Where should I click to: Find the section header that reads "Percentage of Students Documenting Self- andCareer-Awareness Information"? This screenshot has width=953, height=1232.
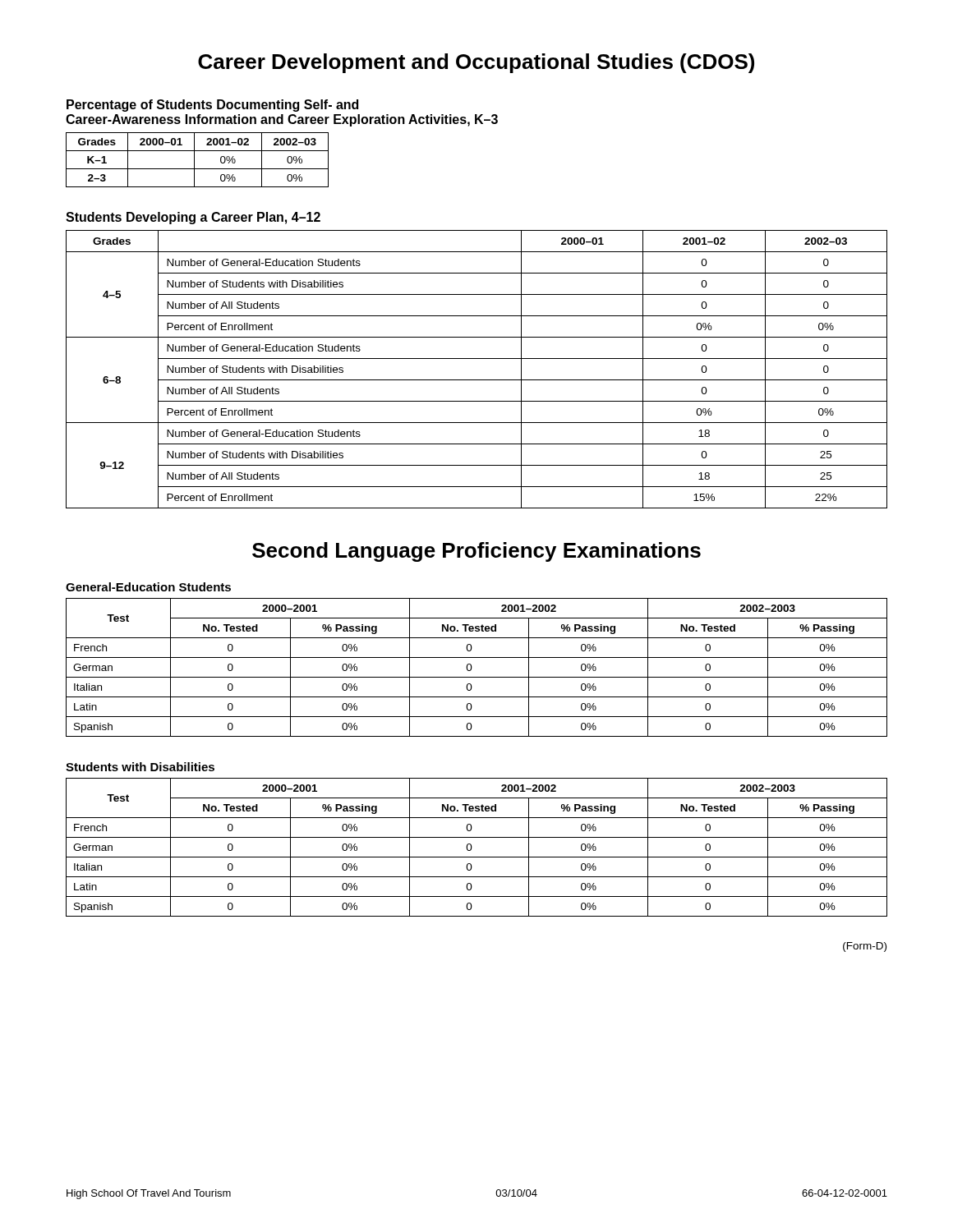coord(282,112)
